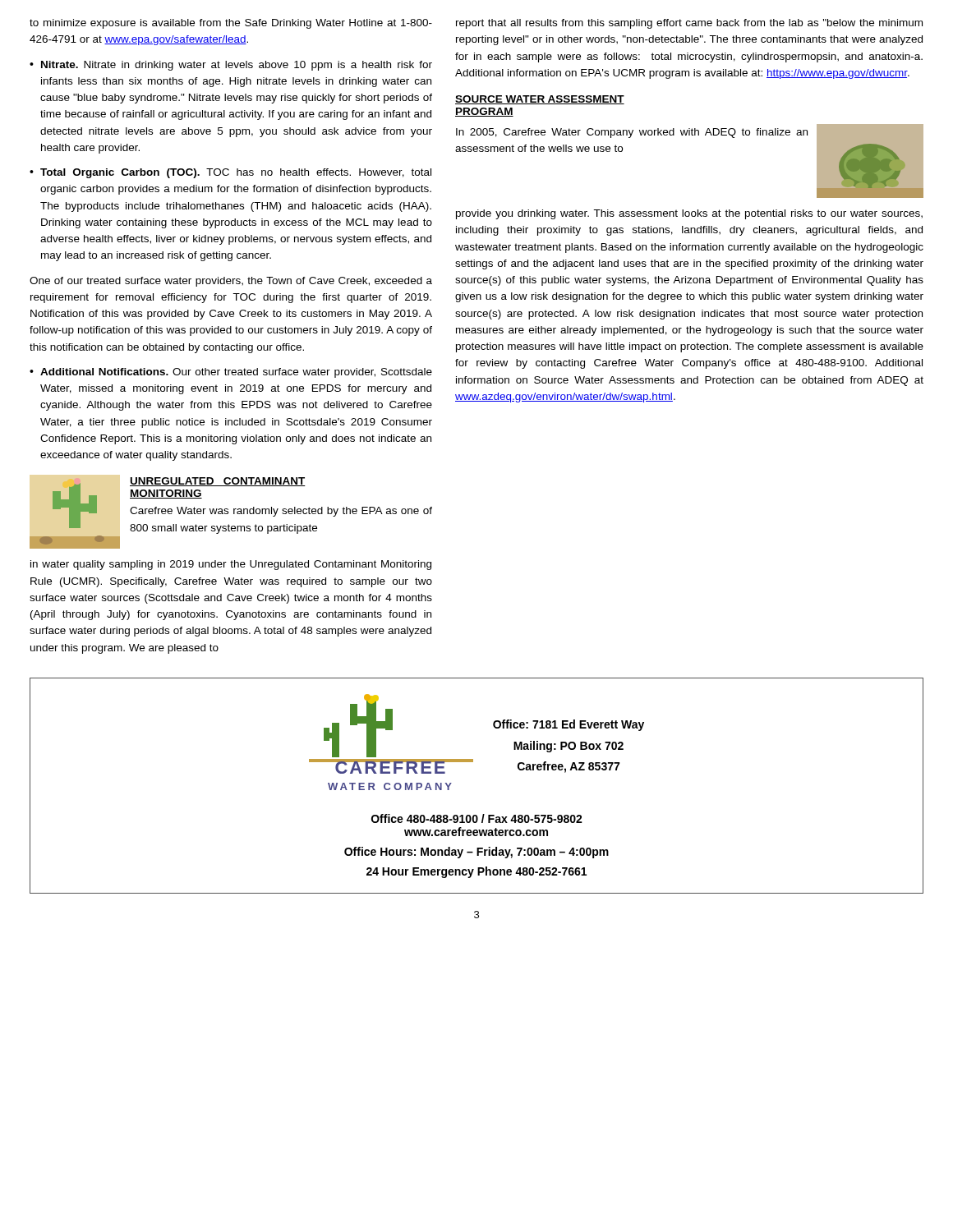Locate the block of text that opens with "• Nitrate. Nitrate in drinking water at levels"
953x1232 pixels.
(231, 106)
